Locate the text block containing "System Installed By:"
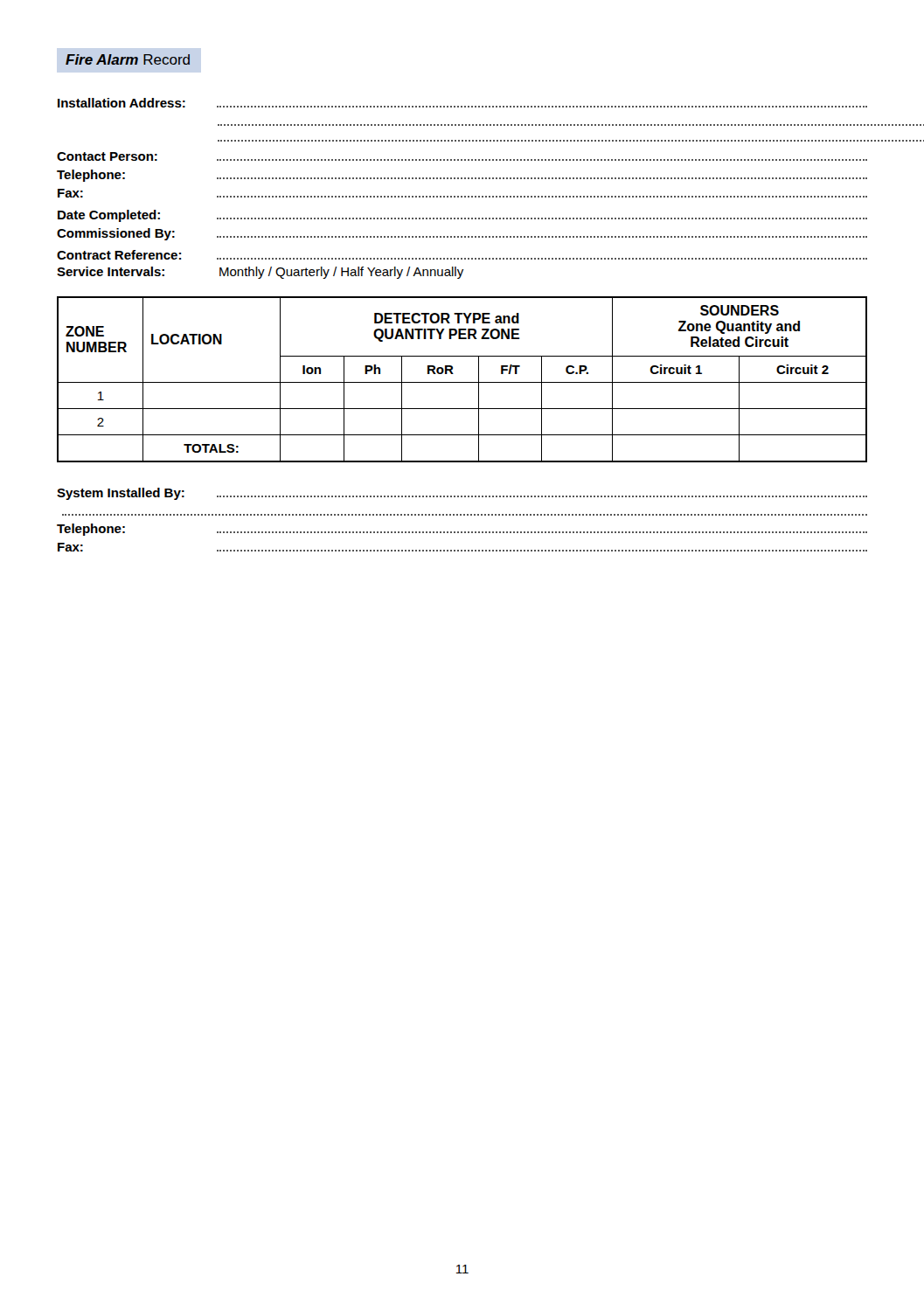This screenshot has width=924, height=1311. 462,519
